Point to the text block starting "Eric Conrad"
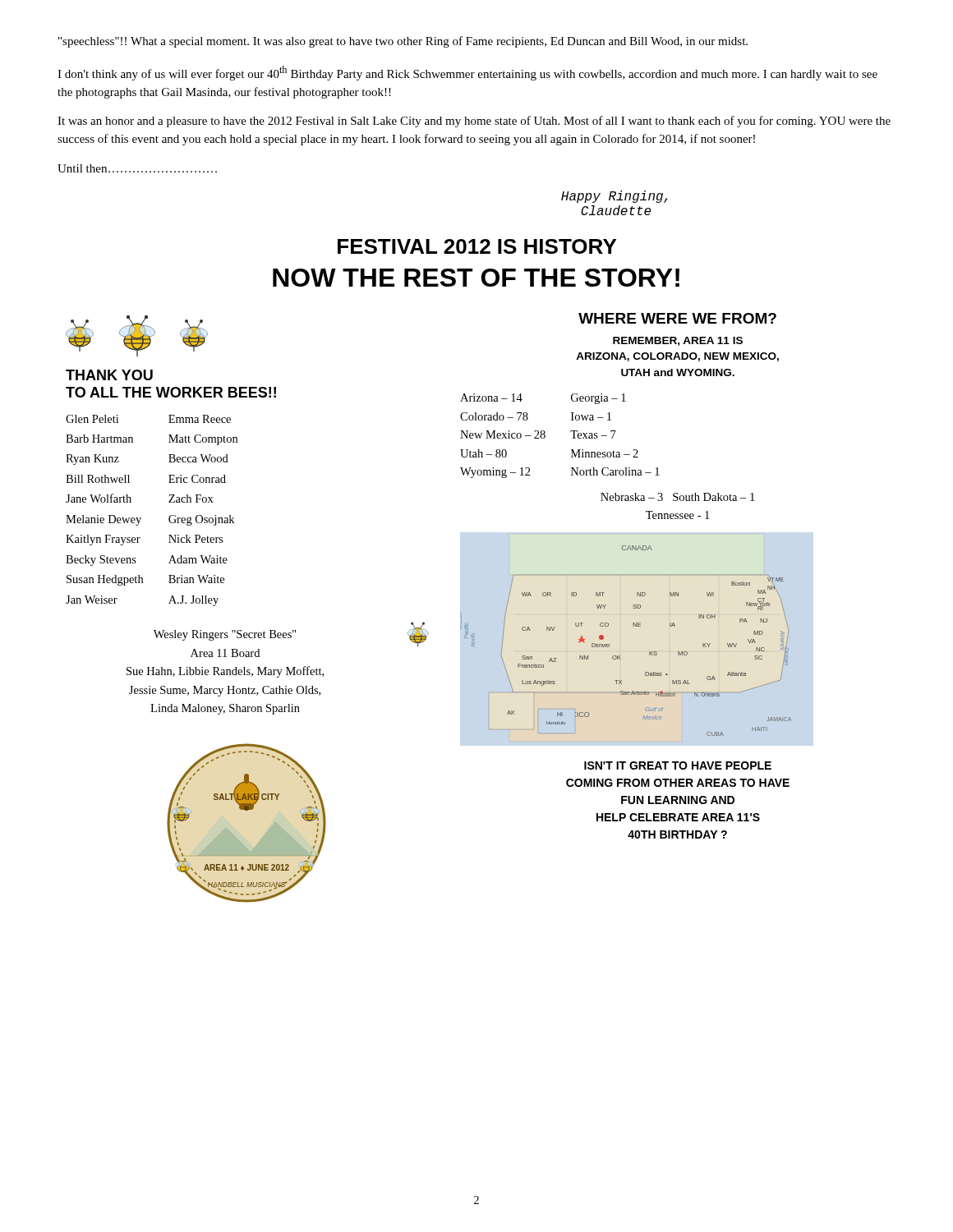Image resolution: width=953 pixels, height=1232 pixels. click(197, 479)
